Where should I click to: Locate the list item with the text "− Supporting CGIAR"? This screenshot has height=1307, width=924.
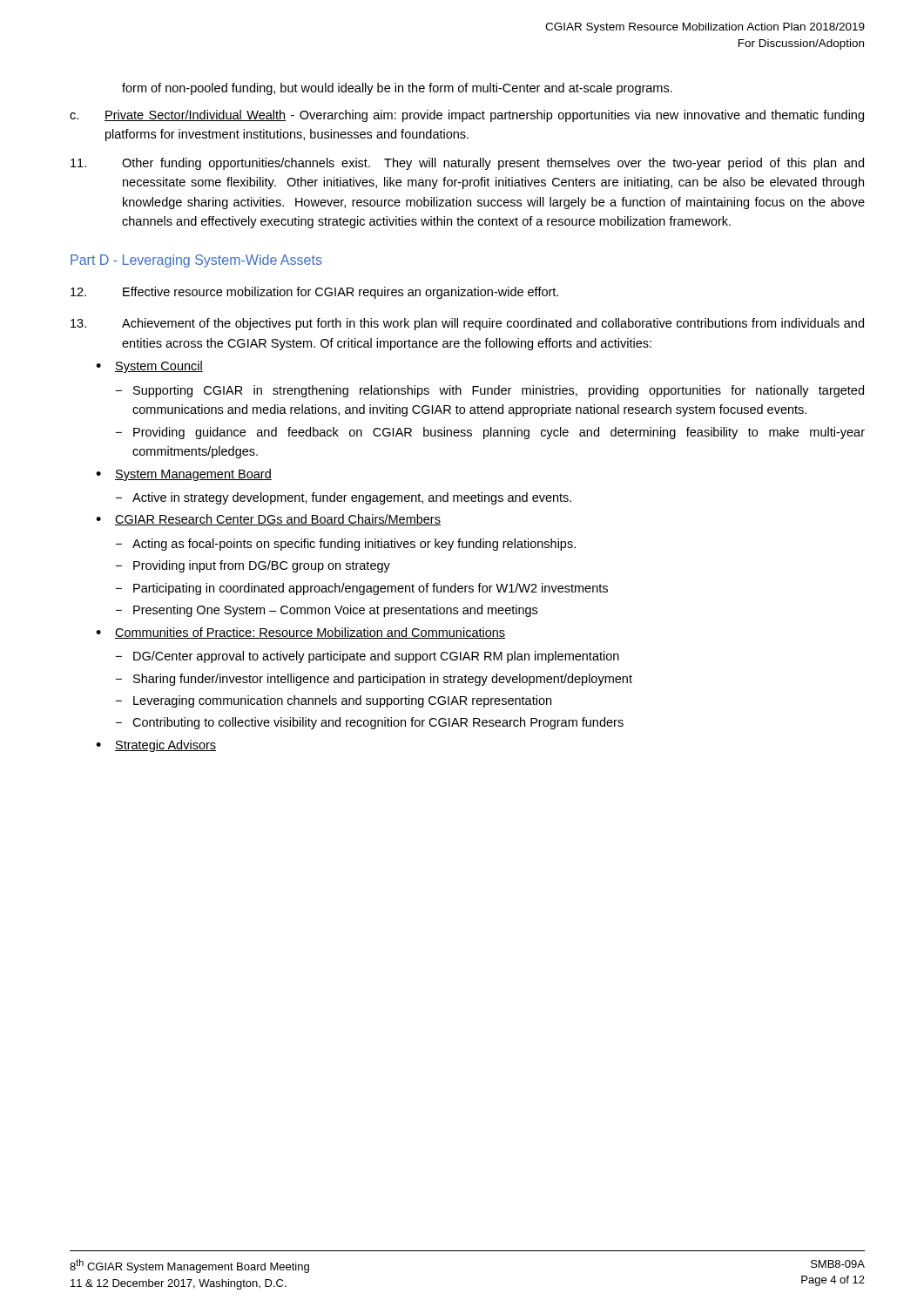[x=490, y=400]
